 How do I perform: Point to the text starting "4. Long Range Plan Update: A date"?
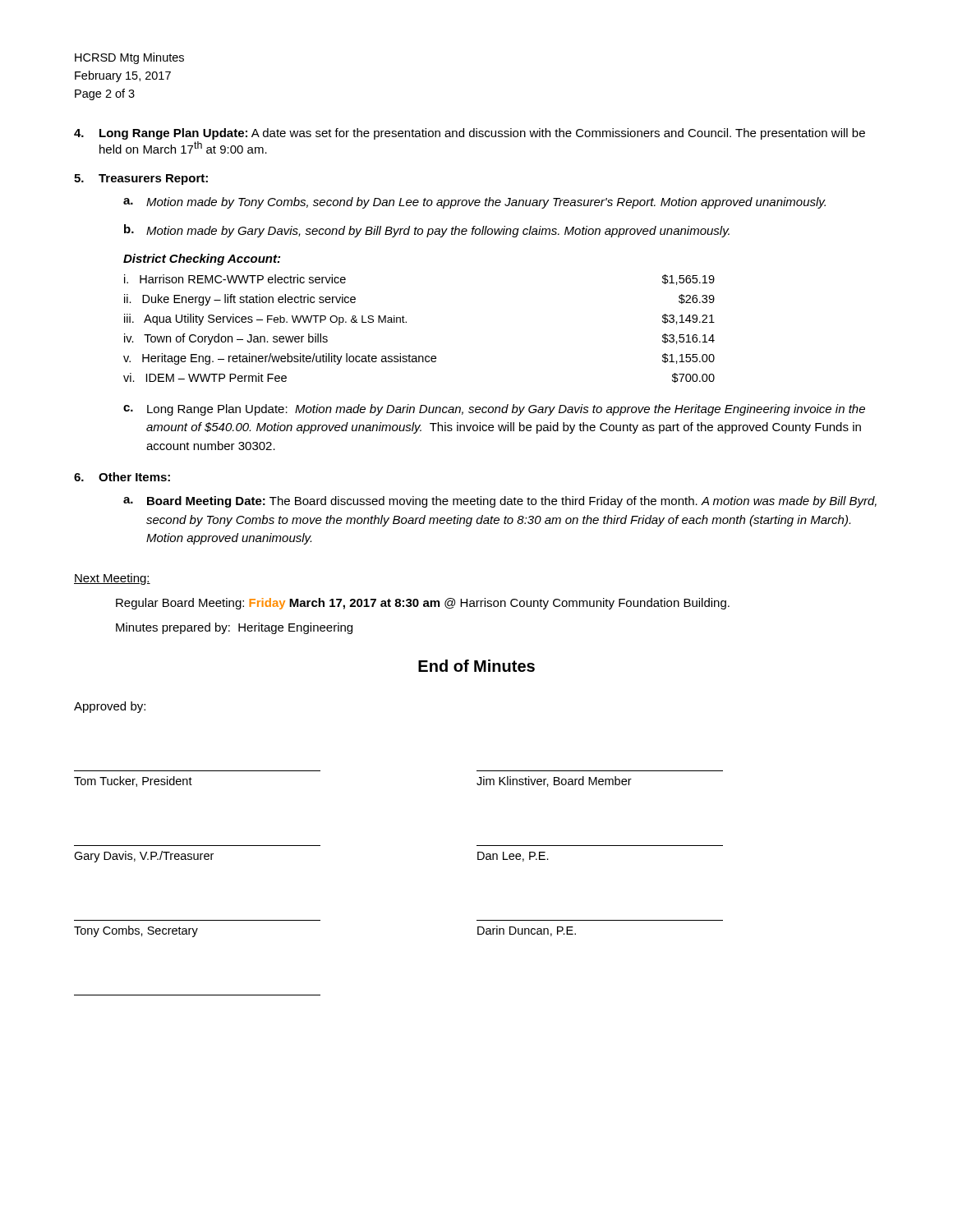point(476,141)
